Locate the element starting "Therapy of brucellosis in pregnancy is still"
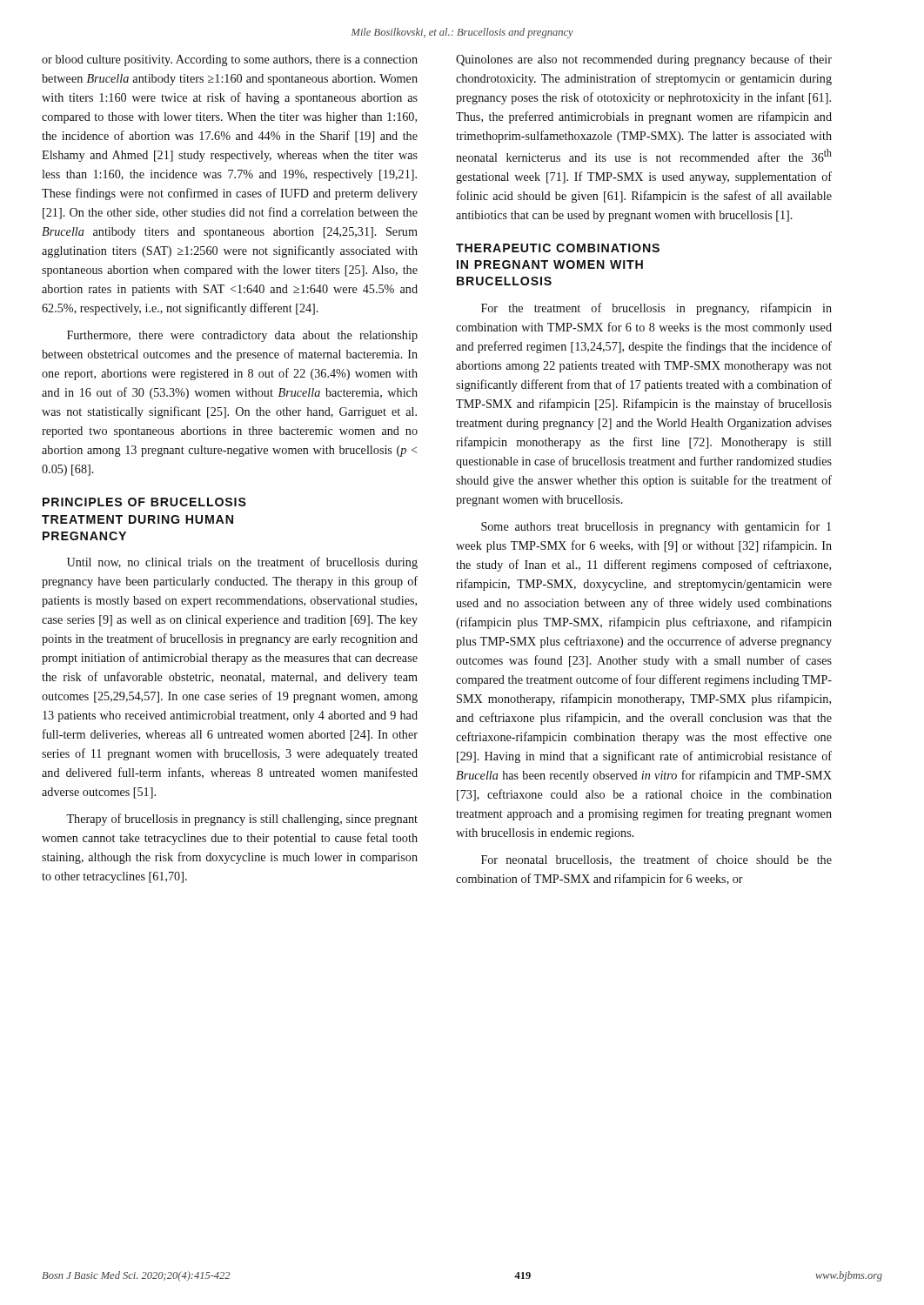 230,847
